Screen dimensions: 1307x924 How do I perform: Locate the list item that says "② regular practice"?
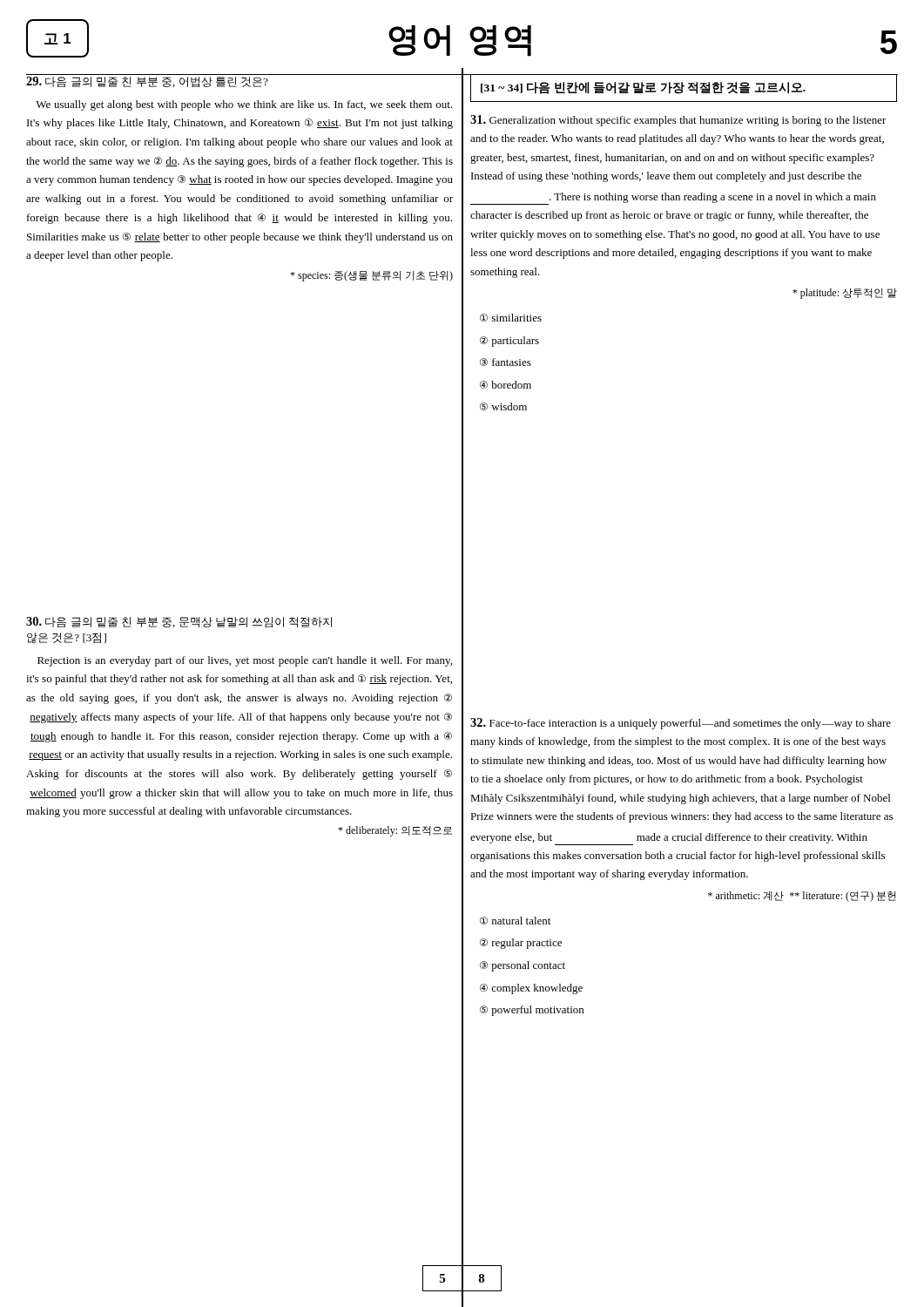point(521,944)
